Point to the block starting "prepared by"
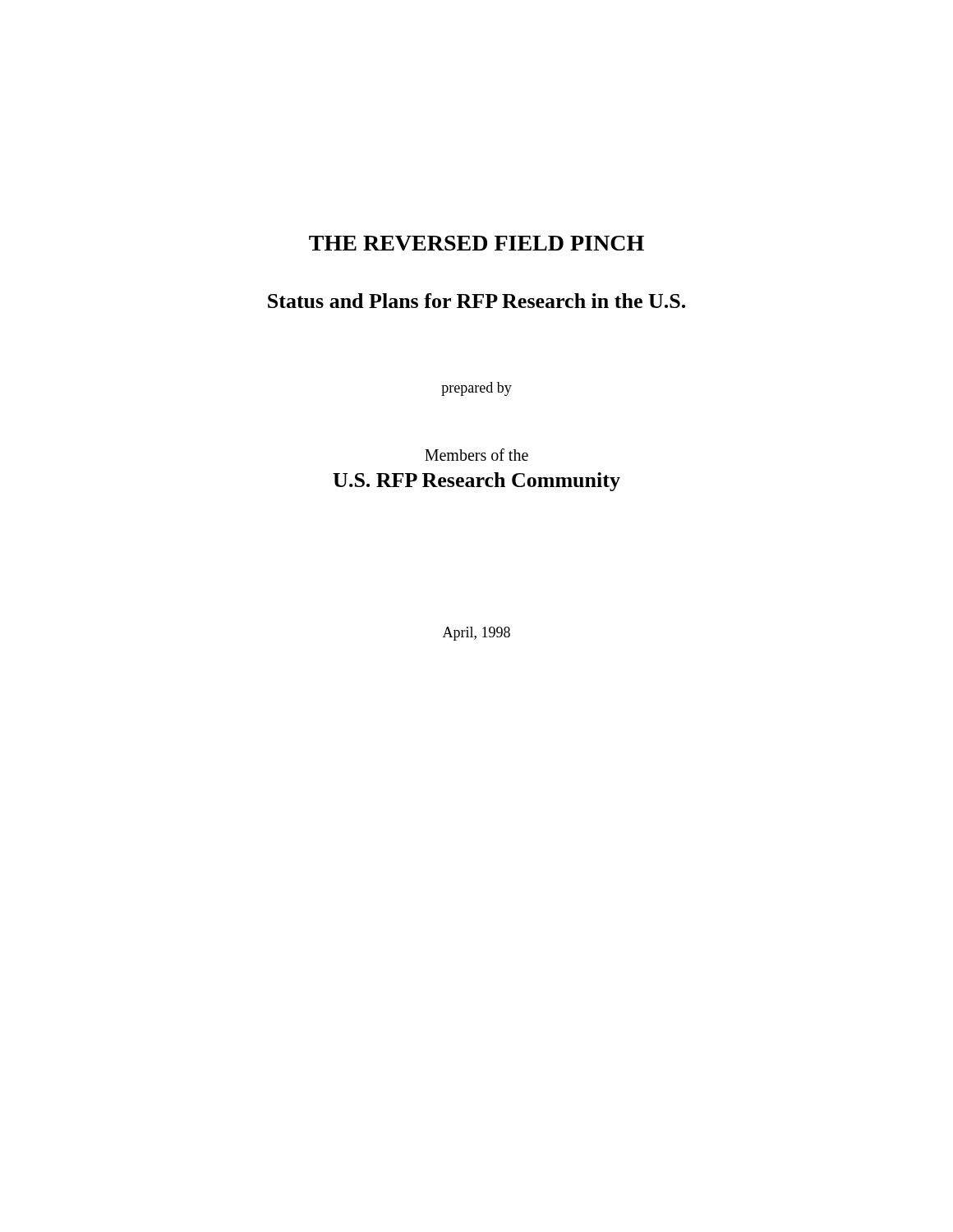This screenshot has width=953, height=1232. tap(476, 388)
